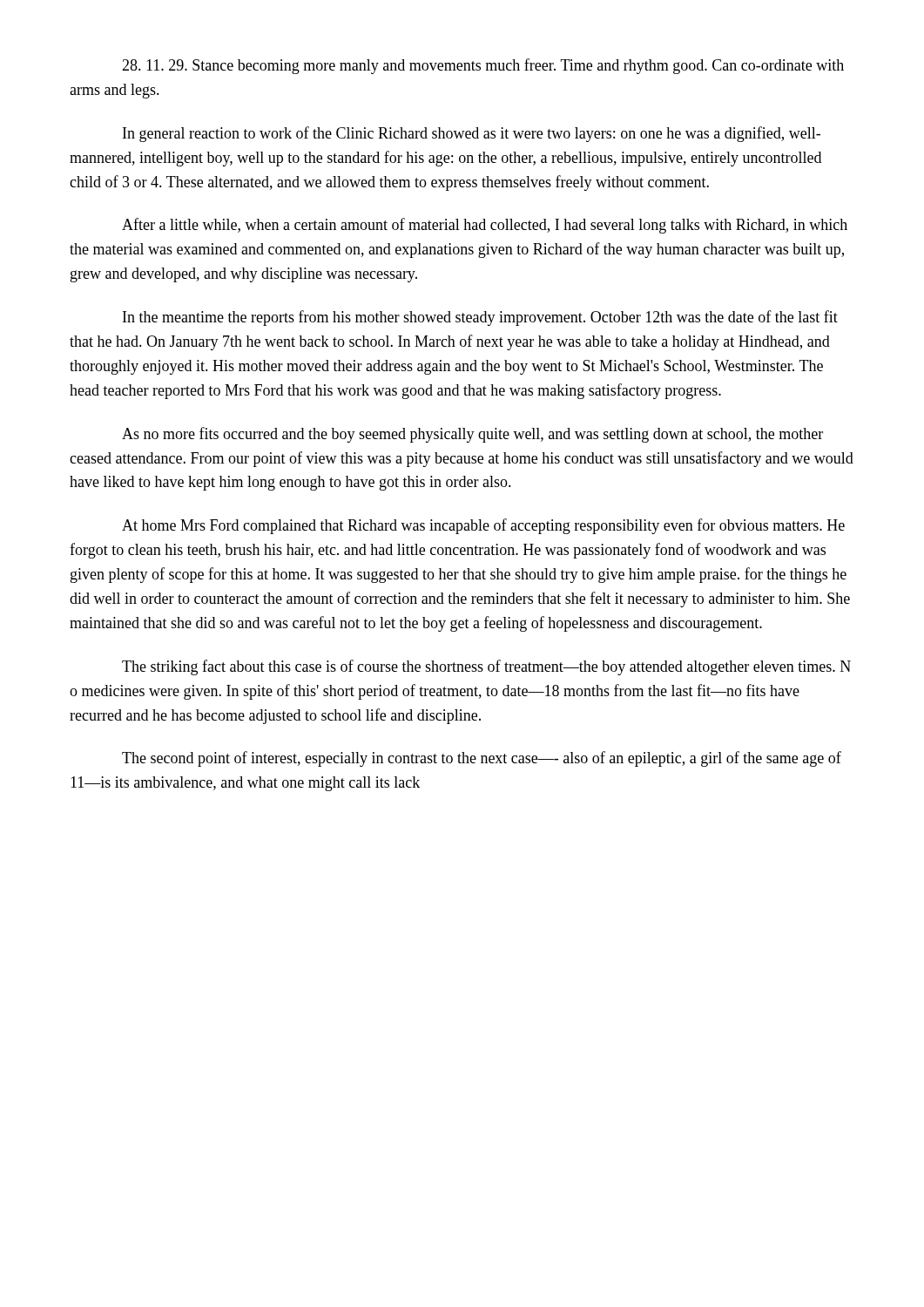Locate the passage starting "In the meantime the reports from his mother"
This screenshot has height=1307, width=924.
[x=462, y=355]
